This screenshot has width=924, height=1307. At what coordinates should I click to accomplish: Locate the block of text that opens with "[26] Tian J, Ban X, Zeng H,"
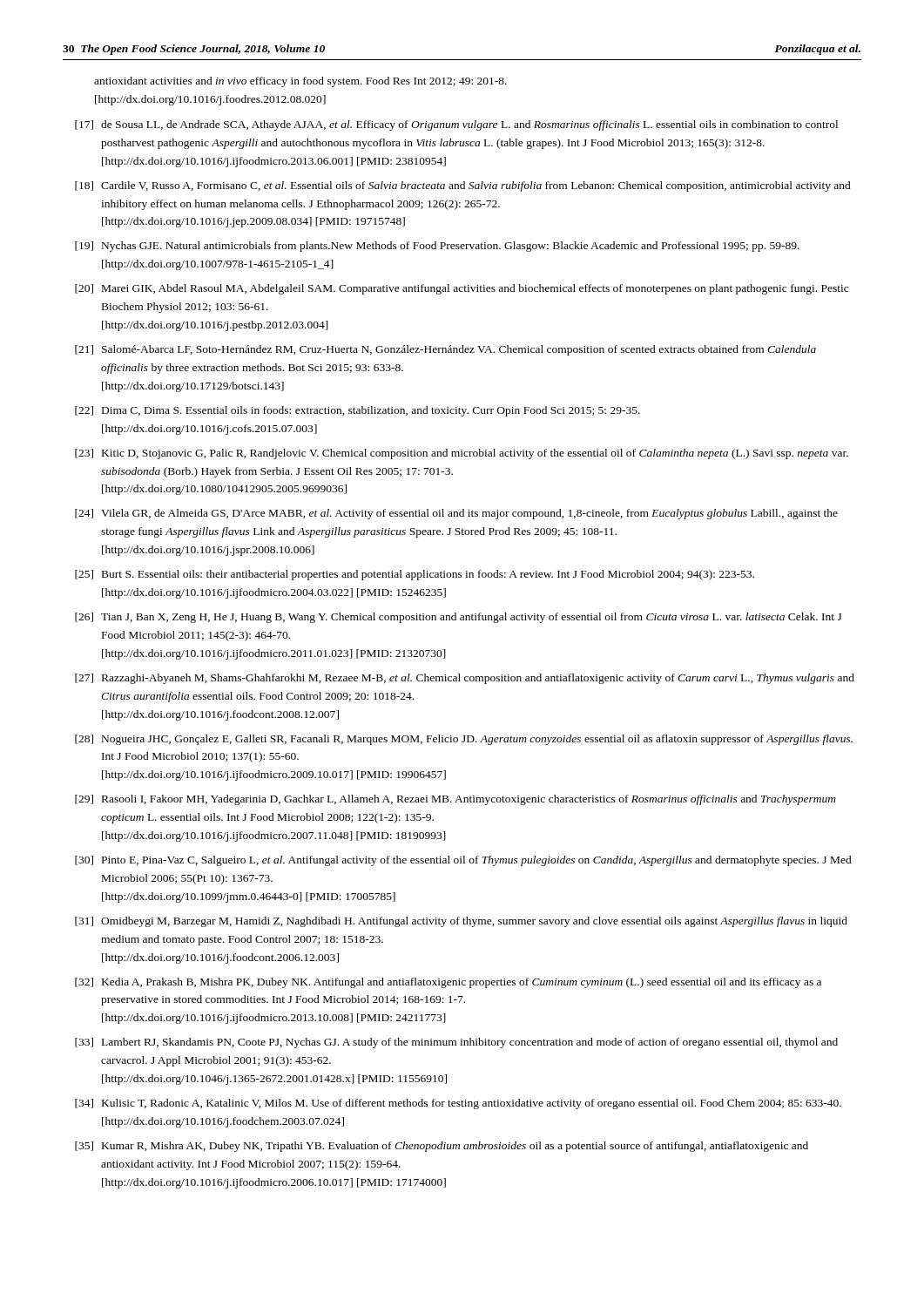pos(458,618)
